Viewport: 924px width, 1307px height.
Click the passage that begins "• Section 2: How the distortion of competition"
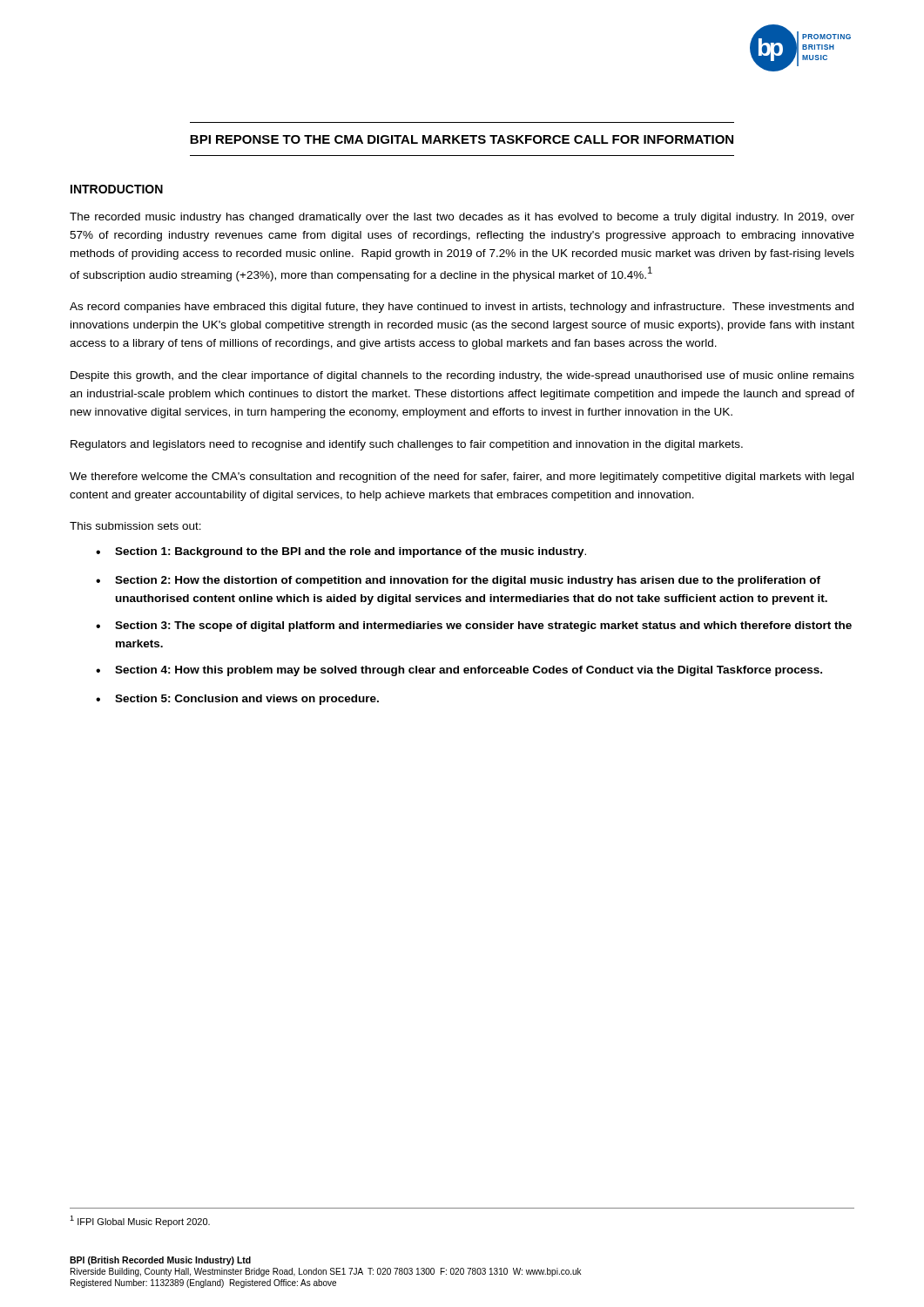475,590
